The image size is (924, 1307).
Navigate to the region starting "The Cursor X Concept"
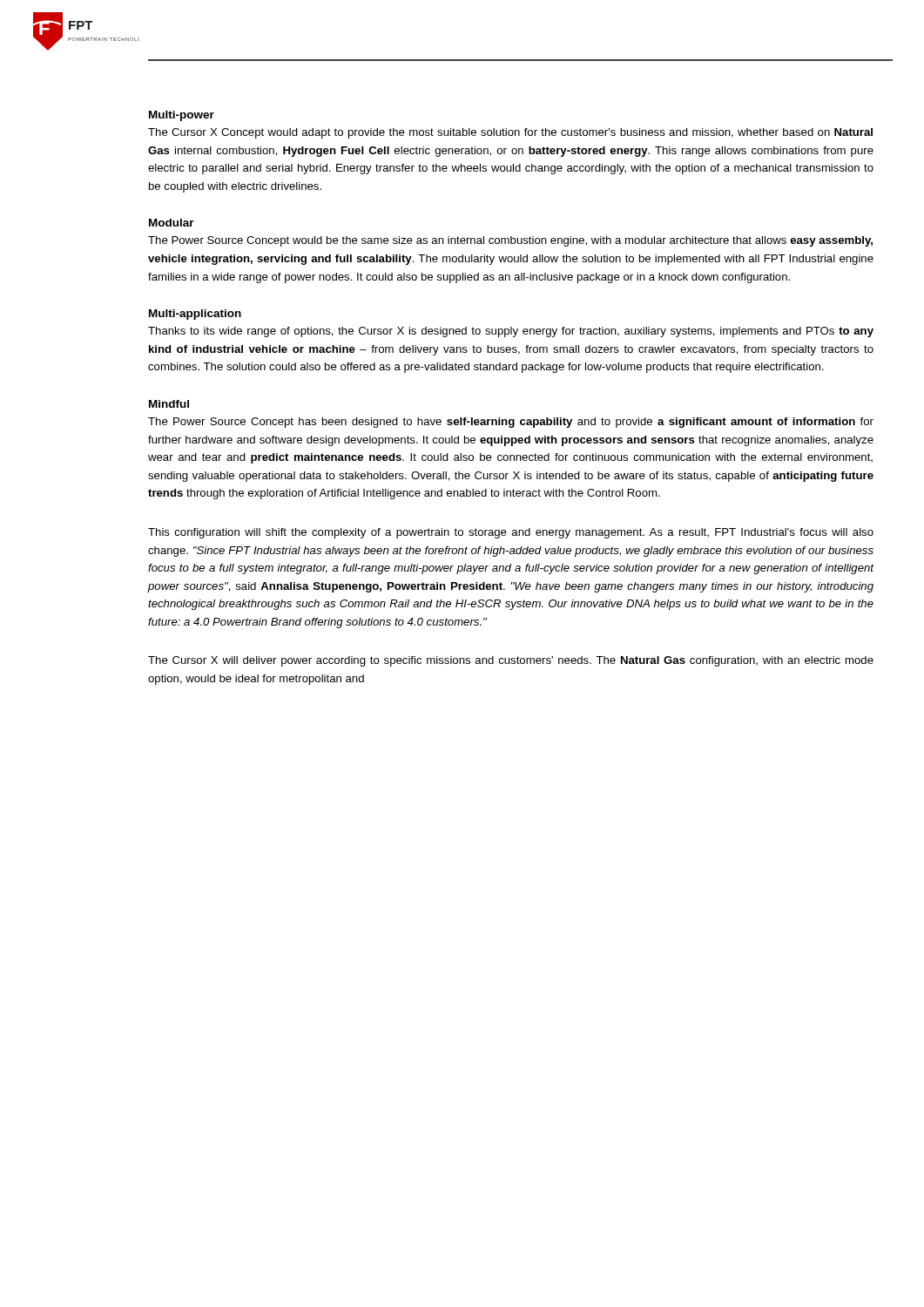point(511,159)
